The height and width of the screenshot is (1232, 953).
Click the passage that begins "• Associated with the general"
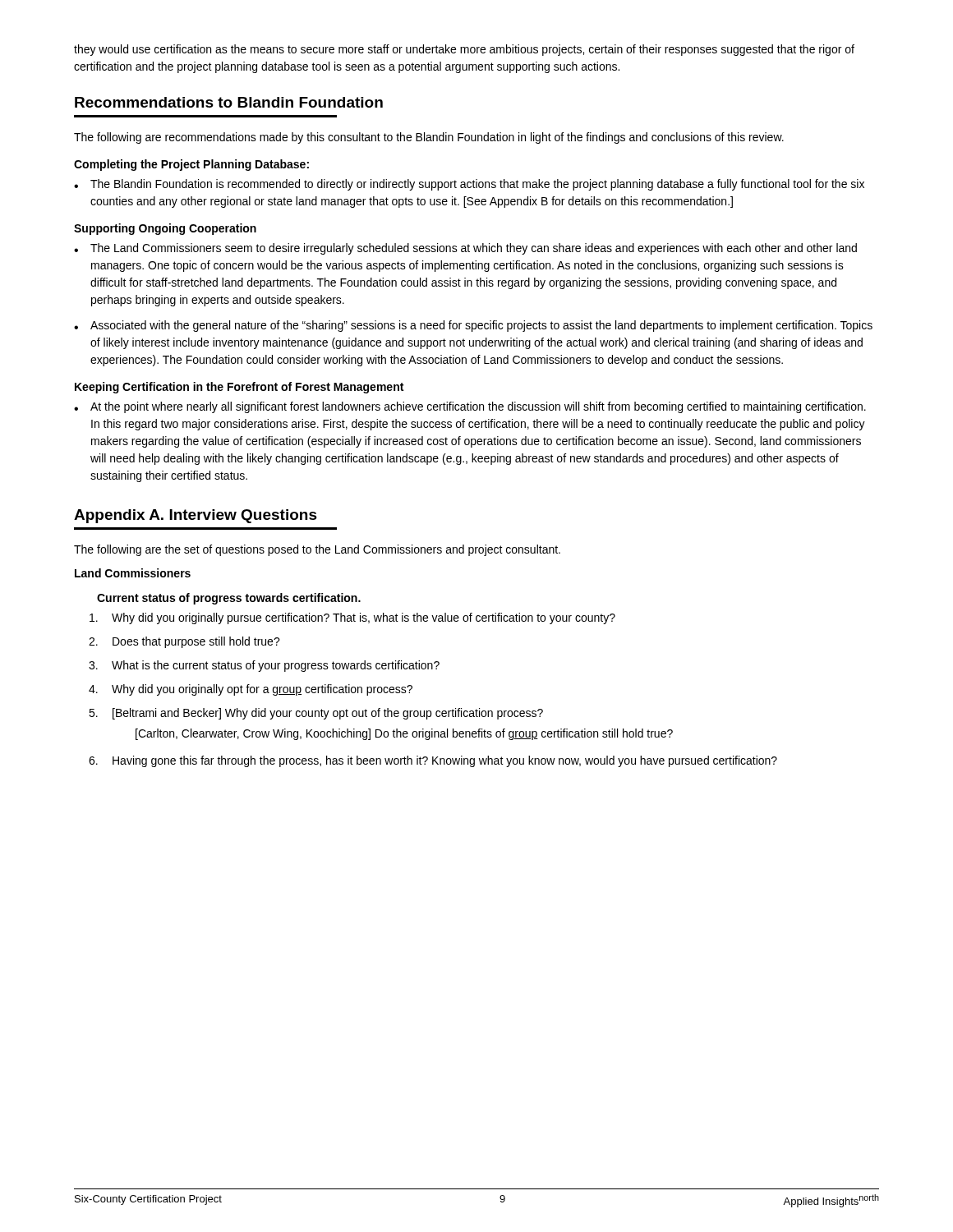[476, 343]
